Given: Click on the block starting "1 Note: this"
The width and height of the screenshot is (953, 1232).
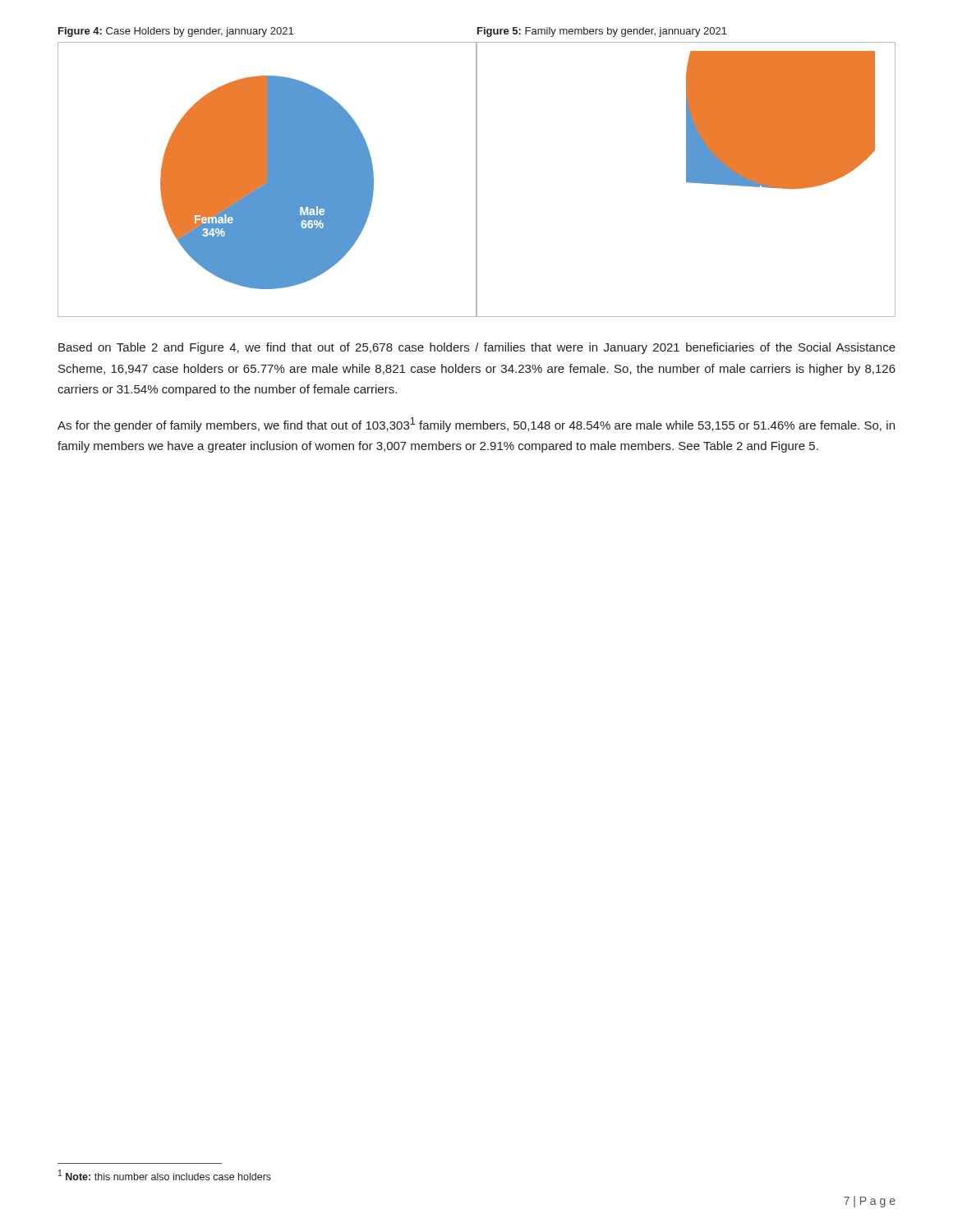Looking at the screenshot, I should [x=164, y=1176].
